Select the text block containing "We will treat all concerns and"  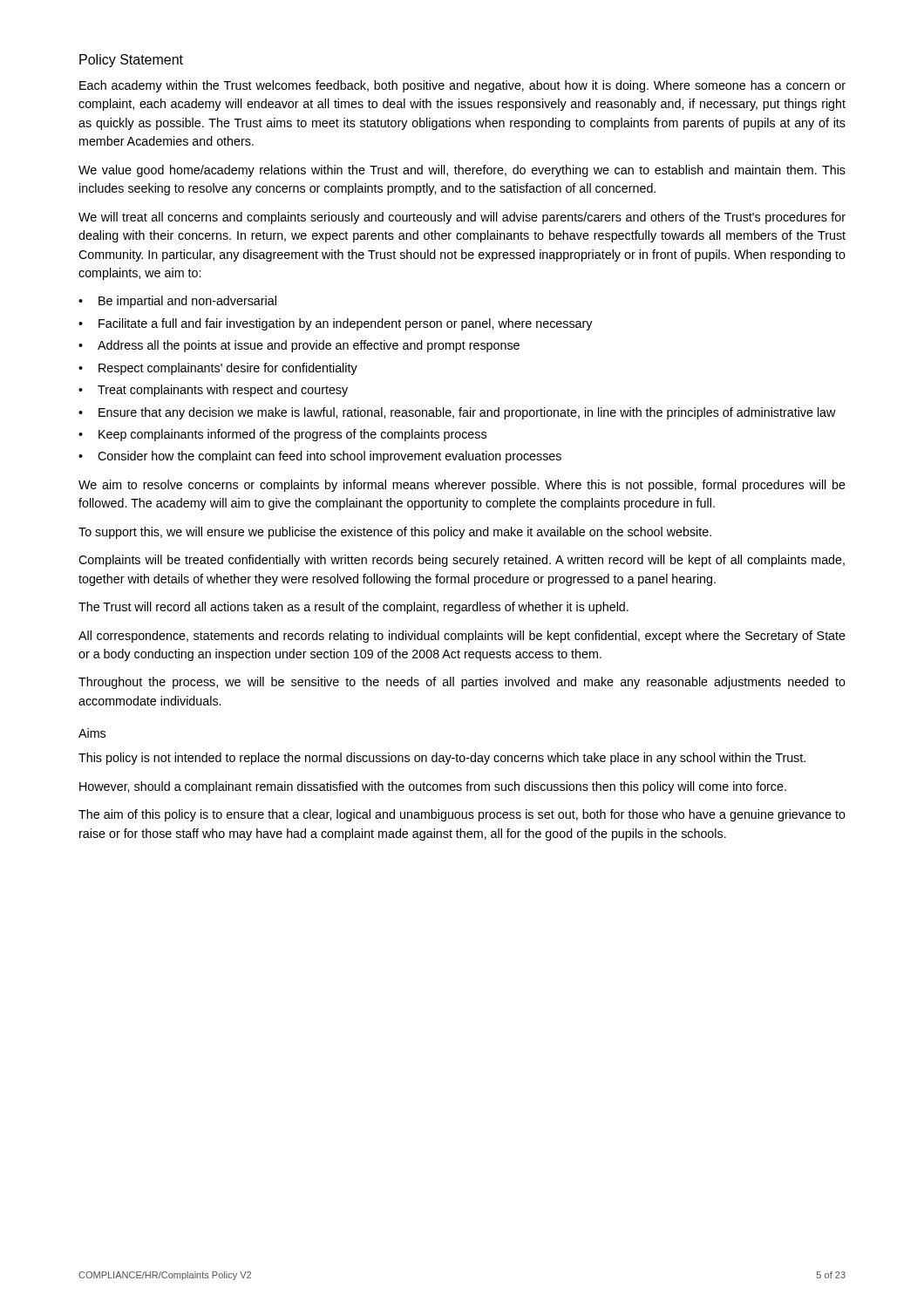tap(462, 245)
